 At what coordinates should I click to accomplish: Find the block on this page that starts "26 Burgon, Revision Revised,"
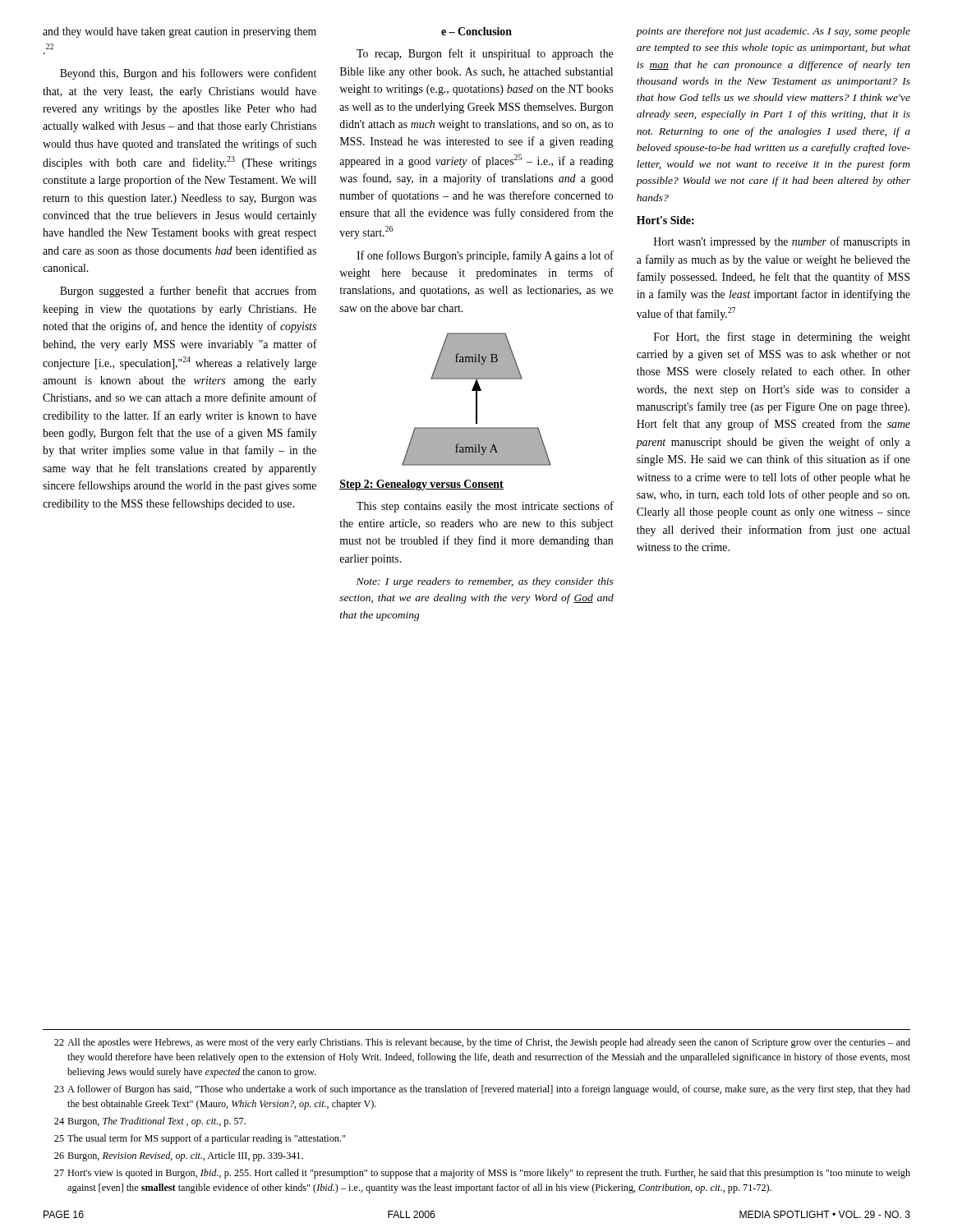(x=179, y=1156)
